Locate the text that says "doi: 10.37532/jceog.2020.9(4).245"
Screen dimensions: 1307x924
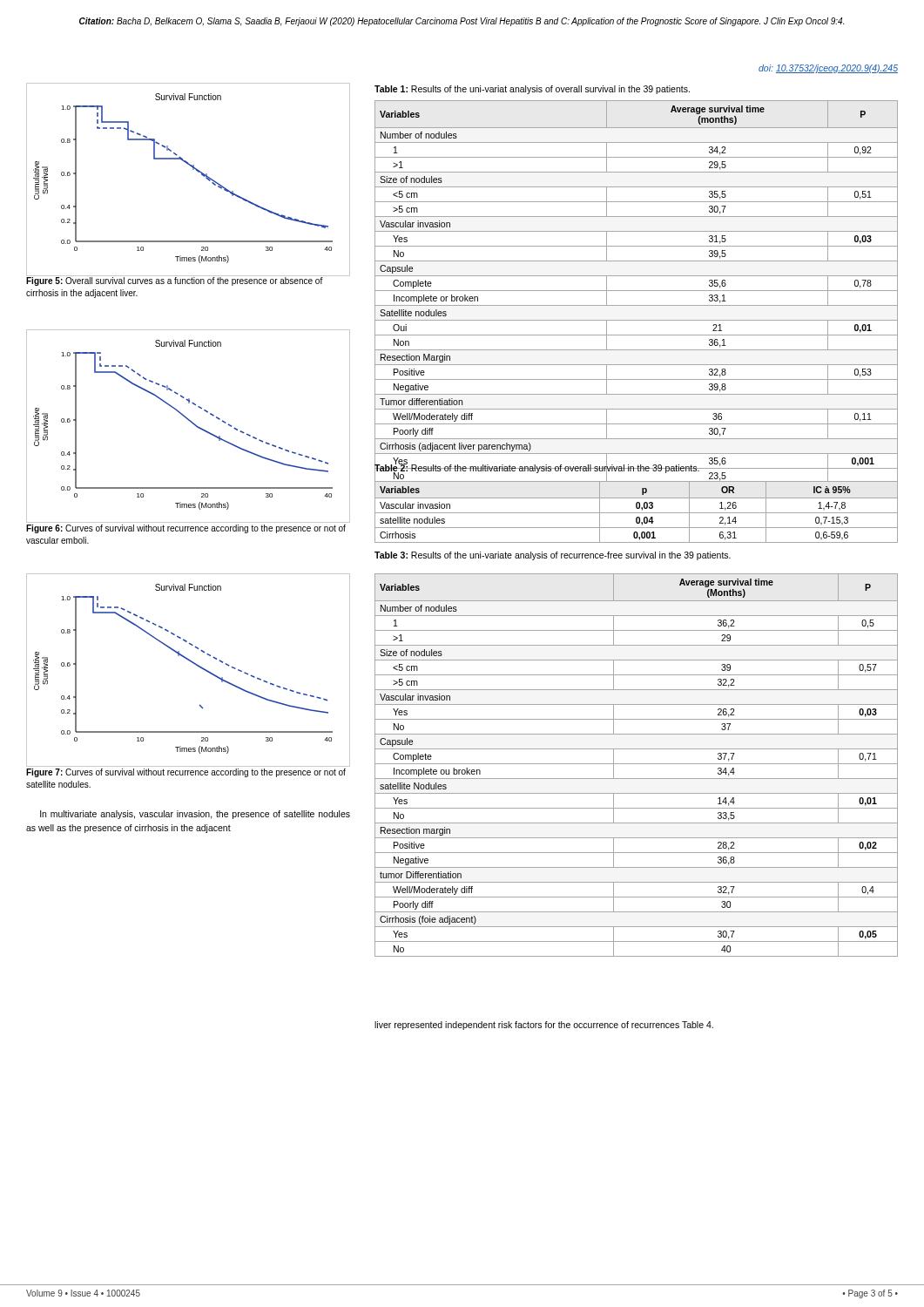(x=828, y=68)
